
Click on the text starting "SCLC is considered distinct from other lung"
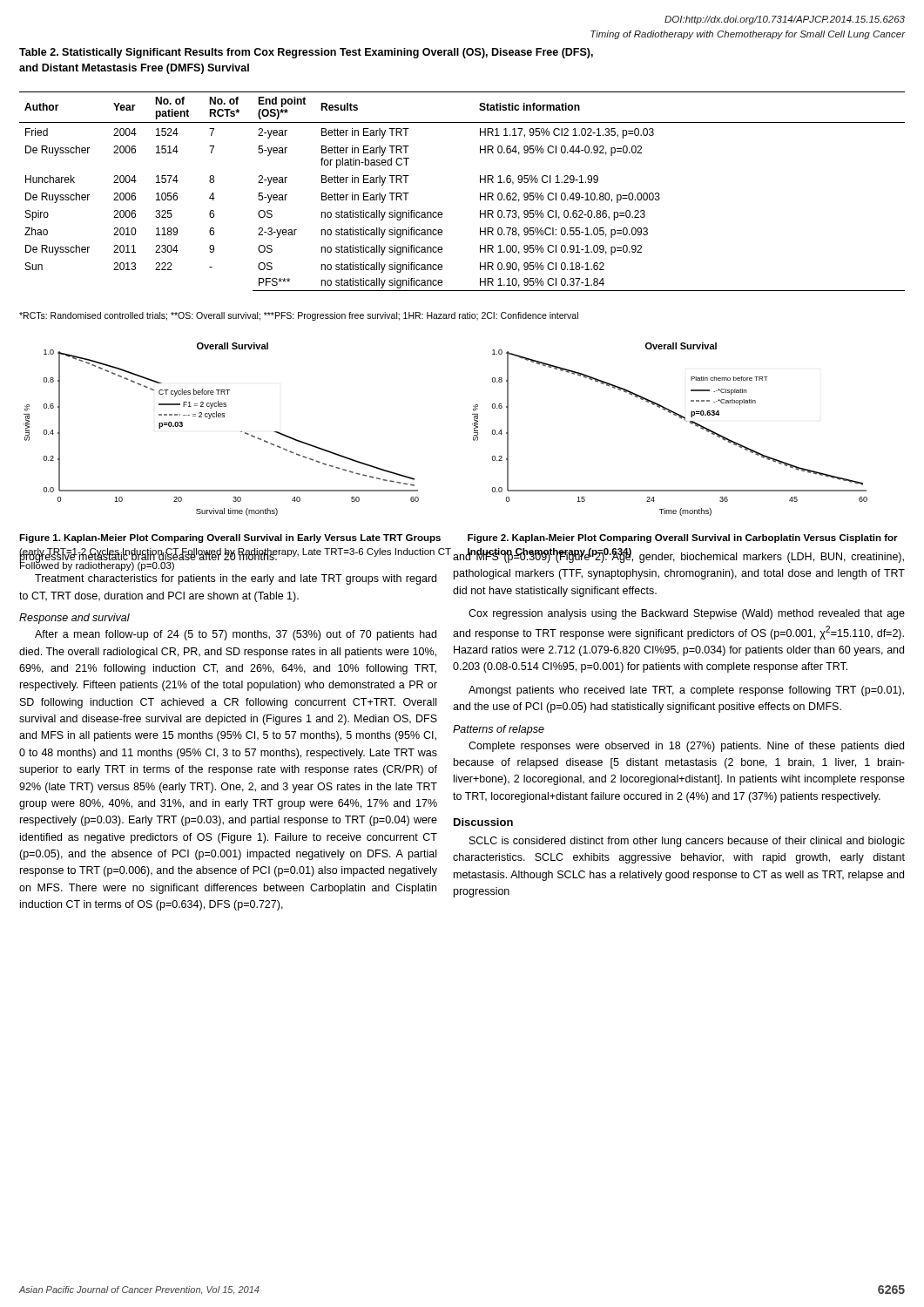click(679, 866)
